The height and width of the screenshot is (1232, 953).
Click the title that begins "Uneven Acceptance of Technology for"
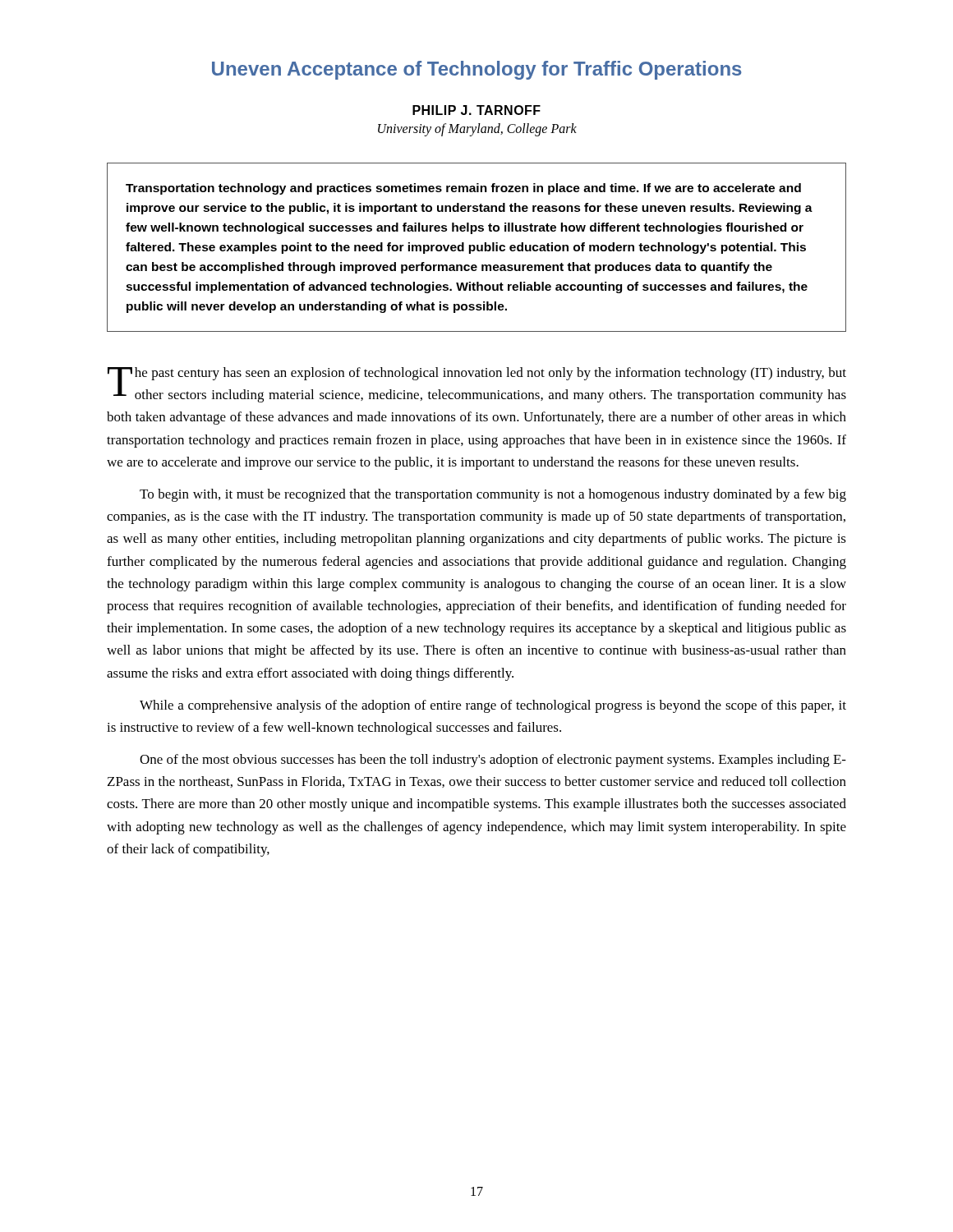pyautogui.click(x=476, y=69)
